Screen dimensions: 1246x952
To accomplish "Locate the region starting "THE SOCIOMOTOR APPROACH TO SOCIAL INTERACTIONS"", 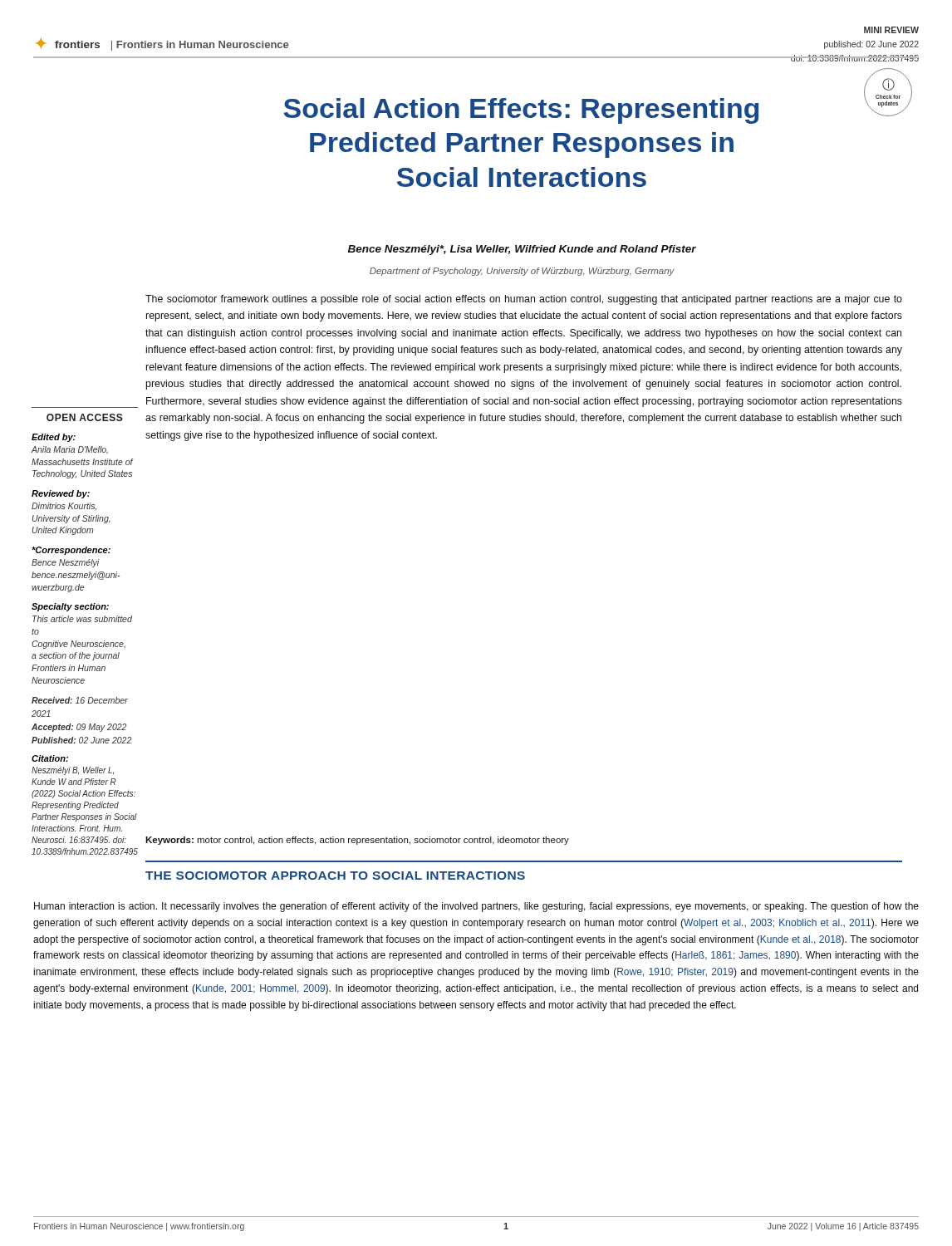I will click(335, 875).
